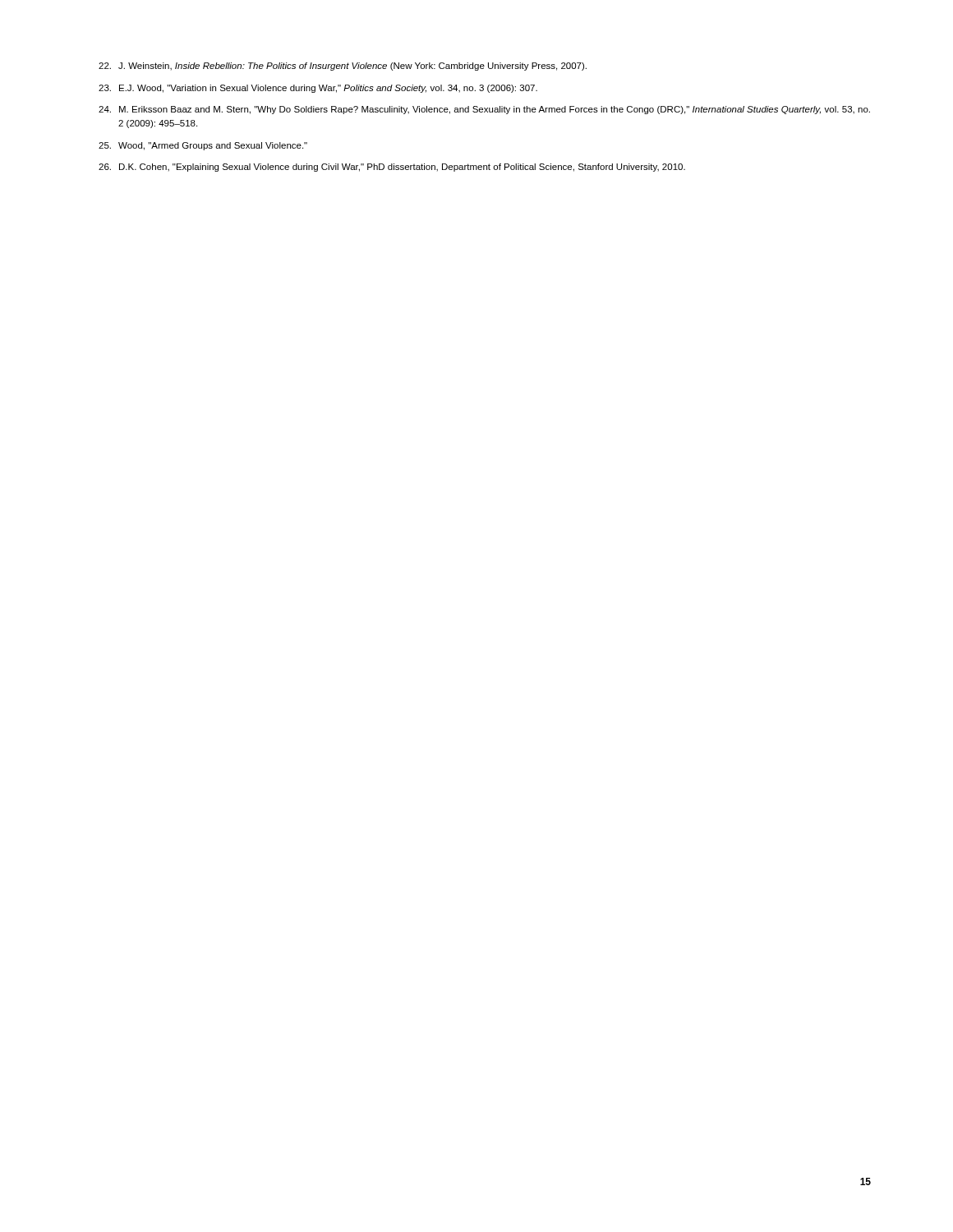This screenshot has width=953, height=1232.
Task: Select the list item containing "24. M. Eriksson Baaz"
Action: click(476, 117)
